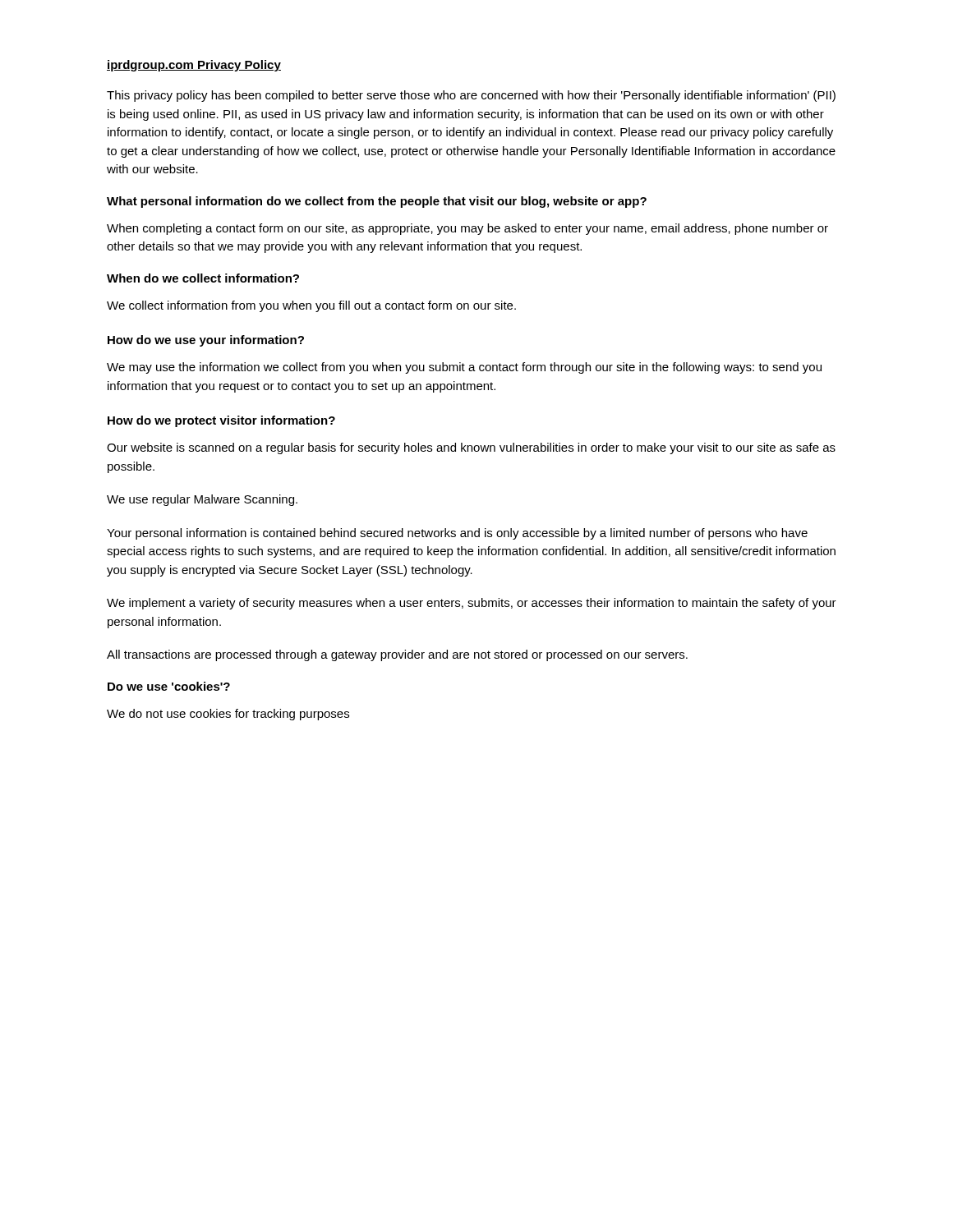Locate the title
The image size is (953, 1232).
pyautogui.click(x=194, y=64)
